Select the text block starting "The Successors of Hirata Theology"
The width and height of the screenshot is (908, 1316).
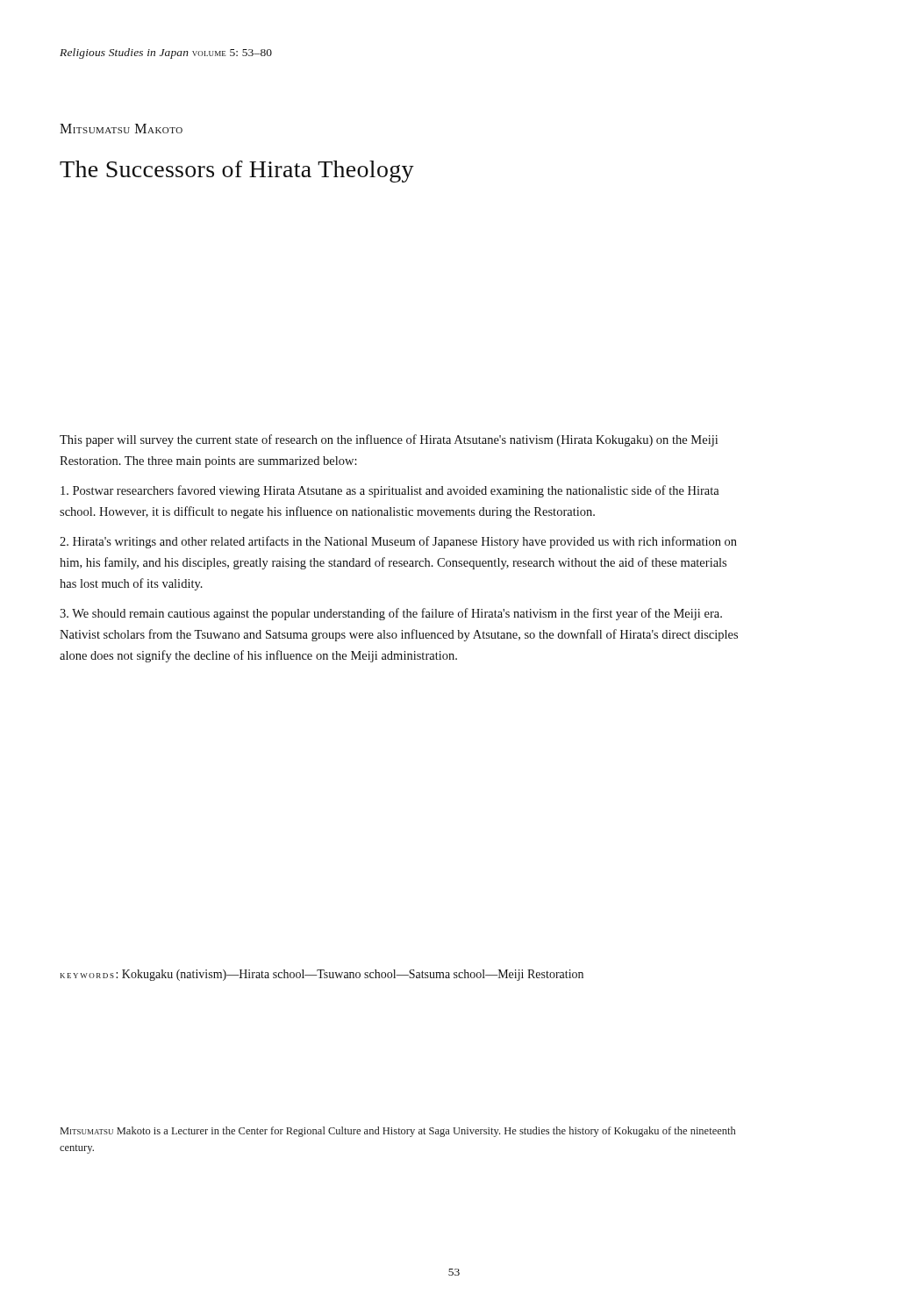coord(237,169)
